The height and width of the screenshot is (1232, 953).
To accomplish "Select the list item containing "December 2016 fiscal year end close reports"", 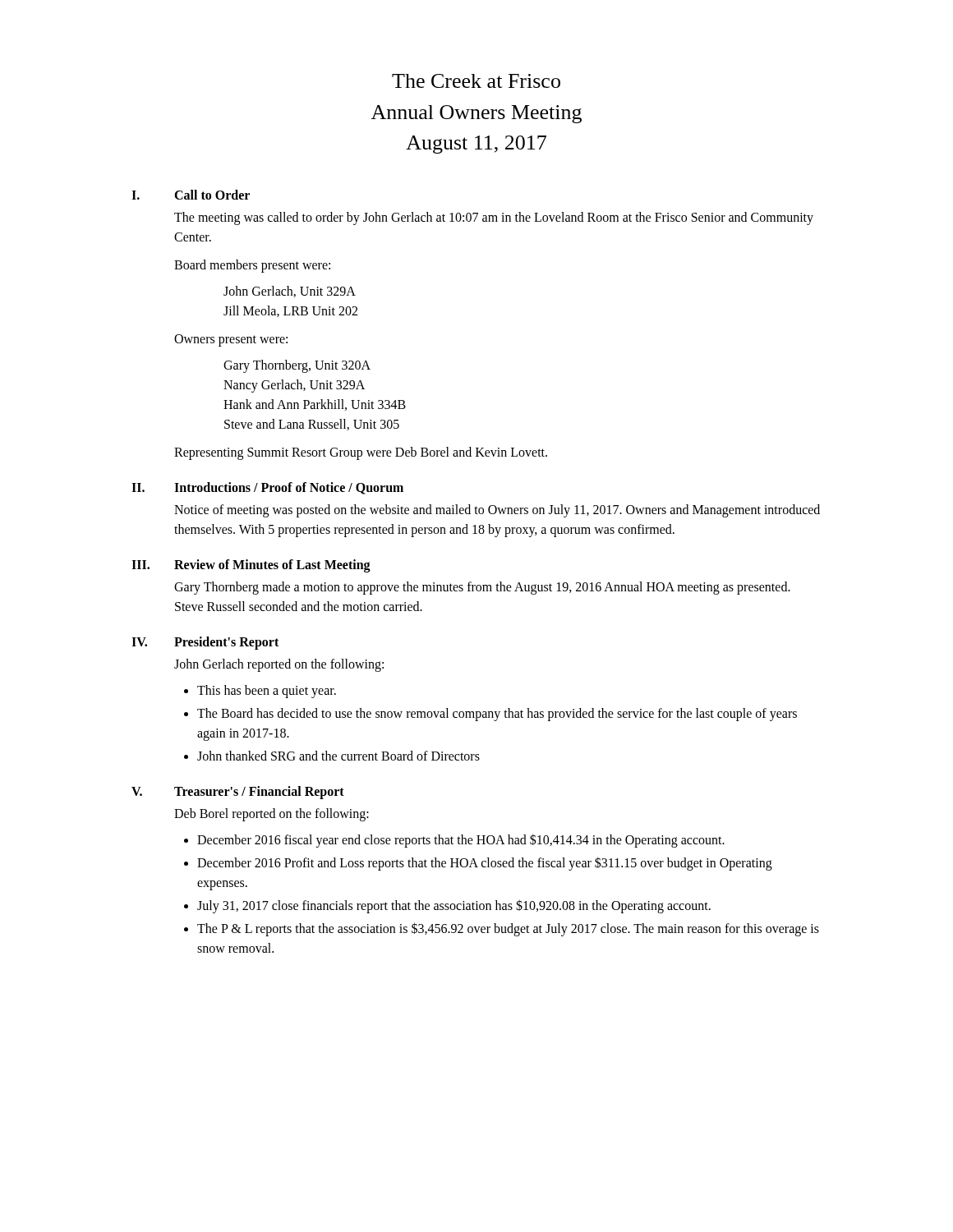I will [x=461, y=840].
